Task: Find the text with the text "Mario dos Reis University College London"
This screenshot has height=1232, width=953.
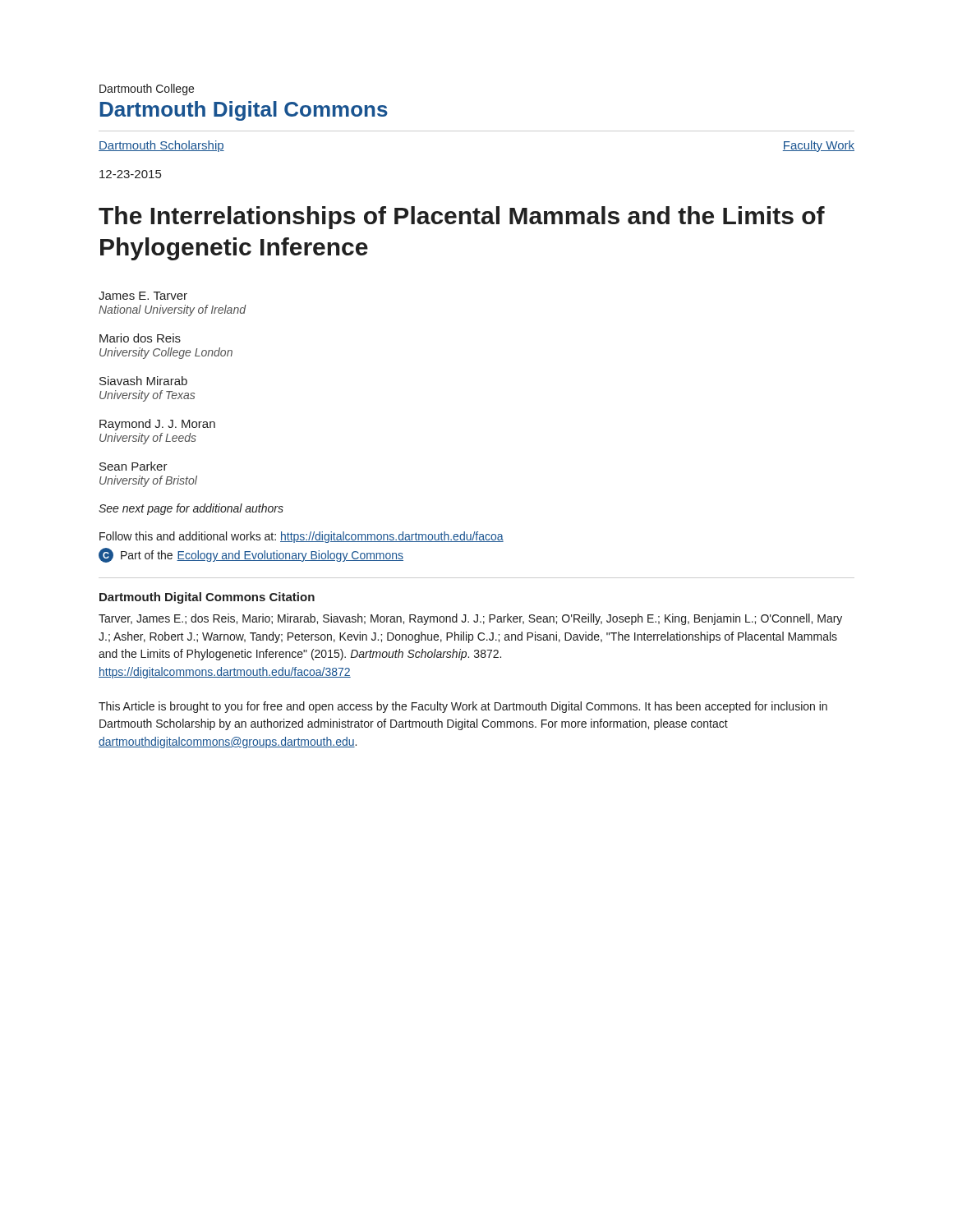Action: click(140, 338)
